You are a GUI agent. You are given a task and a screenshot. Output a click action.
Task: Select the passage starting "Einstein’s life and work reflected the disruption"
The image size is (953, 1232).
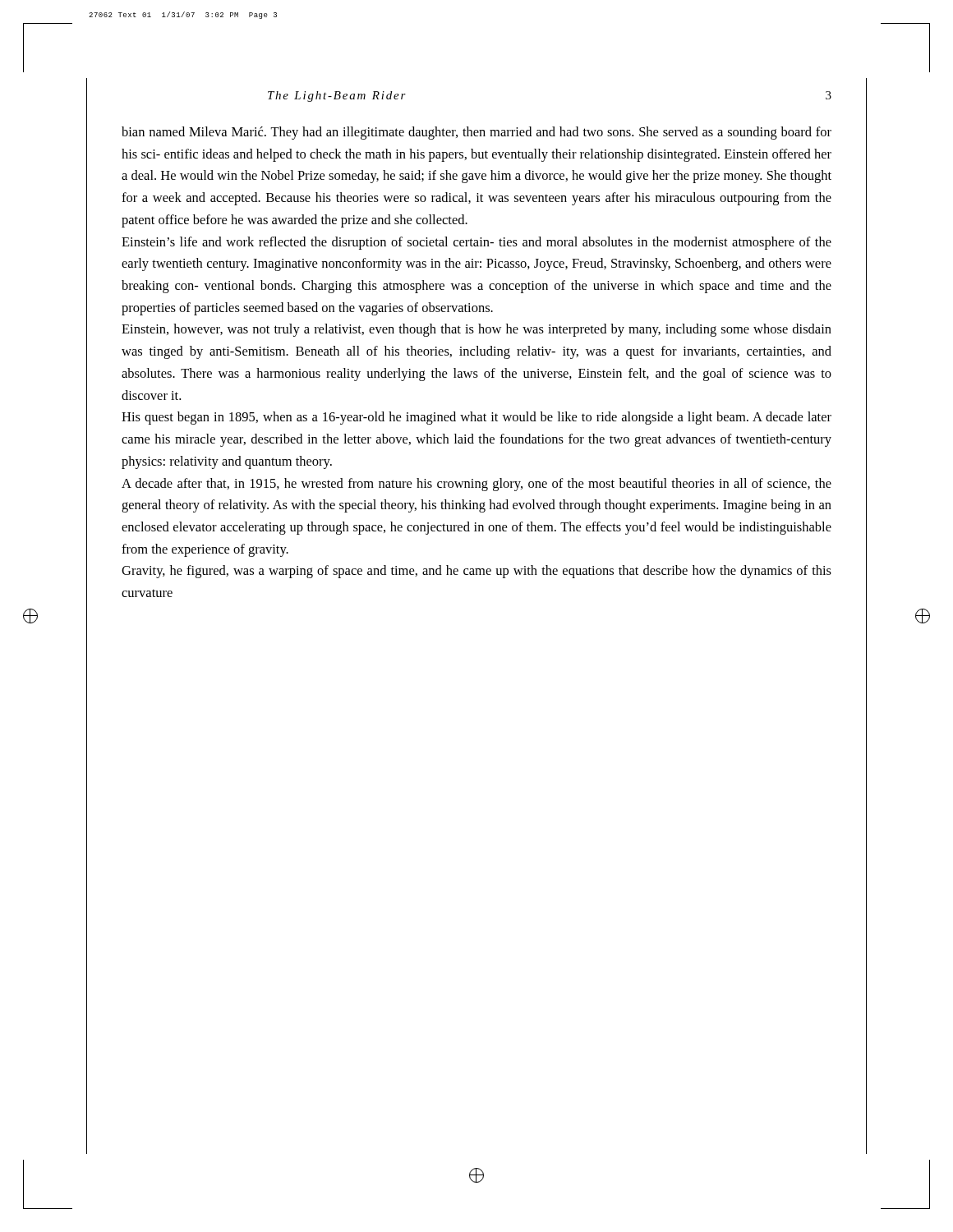tap(476, 275)
